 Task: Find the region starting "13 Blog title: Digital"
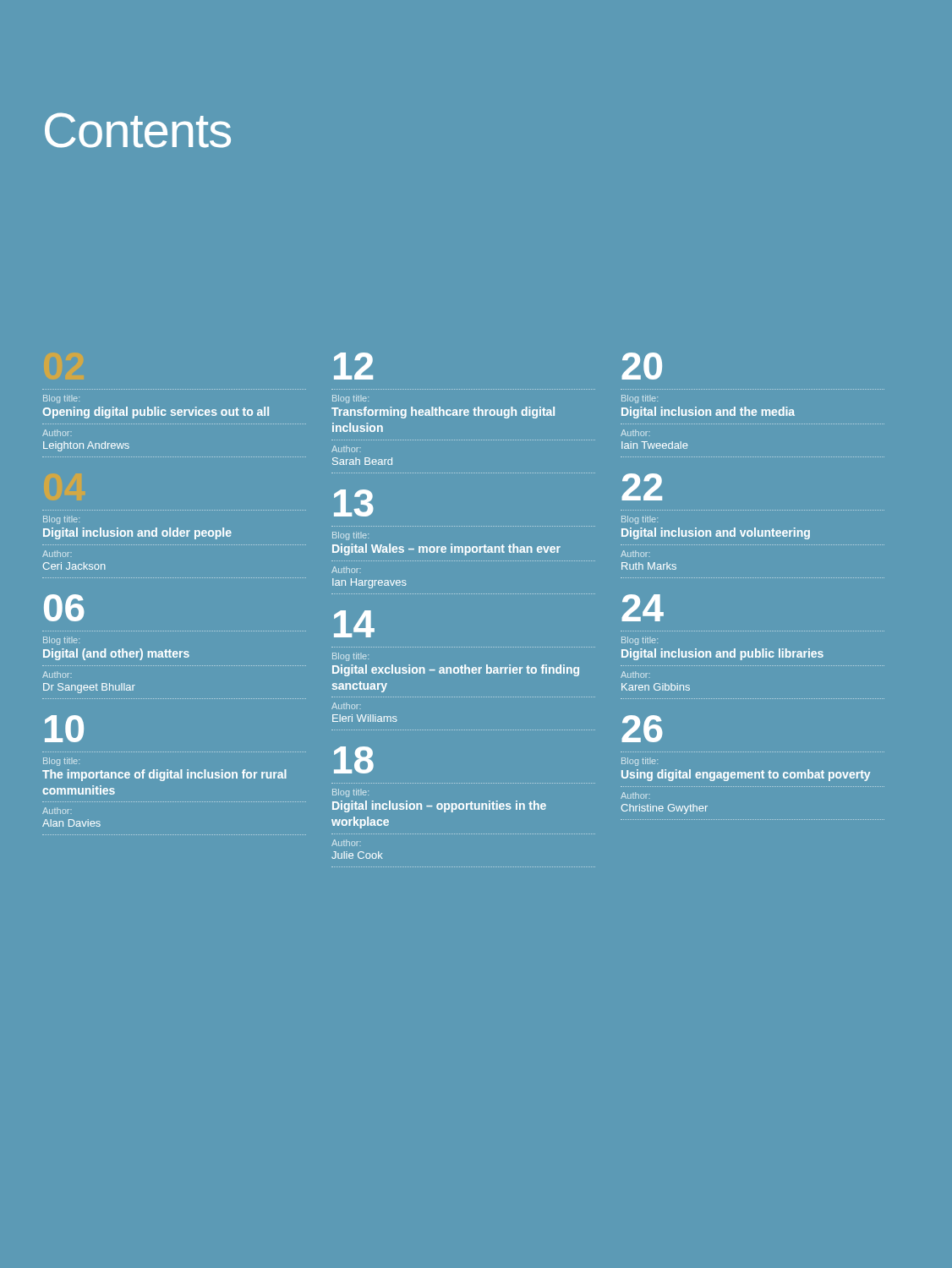pyautogui.click(x=463, y=539)
